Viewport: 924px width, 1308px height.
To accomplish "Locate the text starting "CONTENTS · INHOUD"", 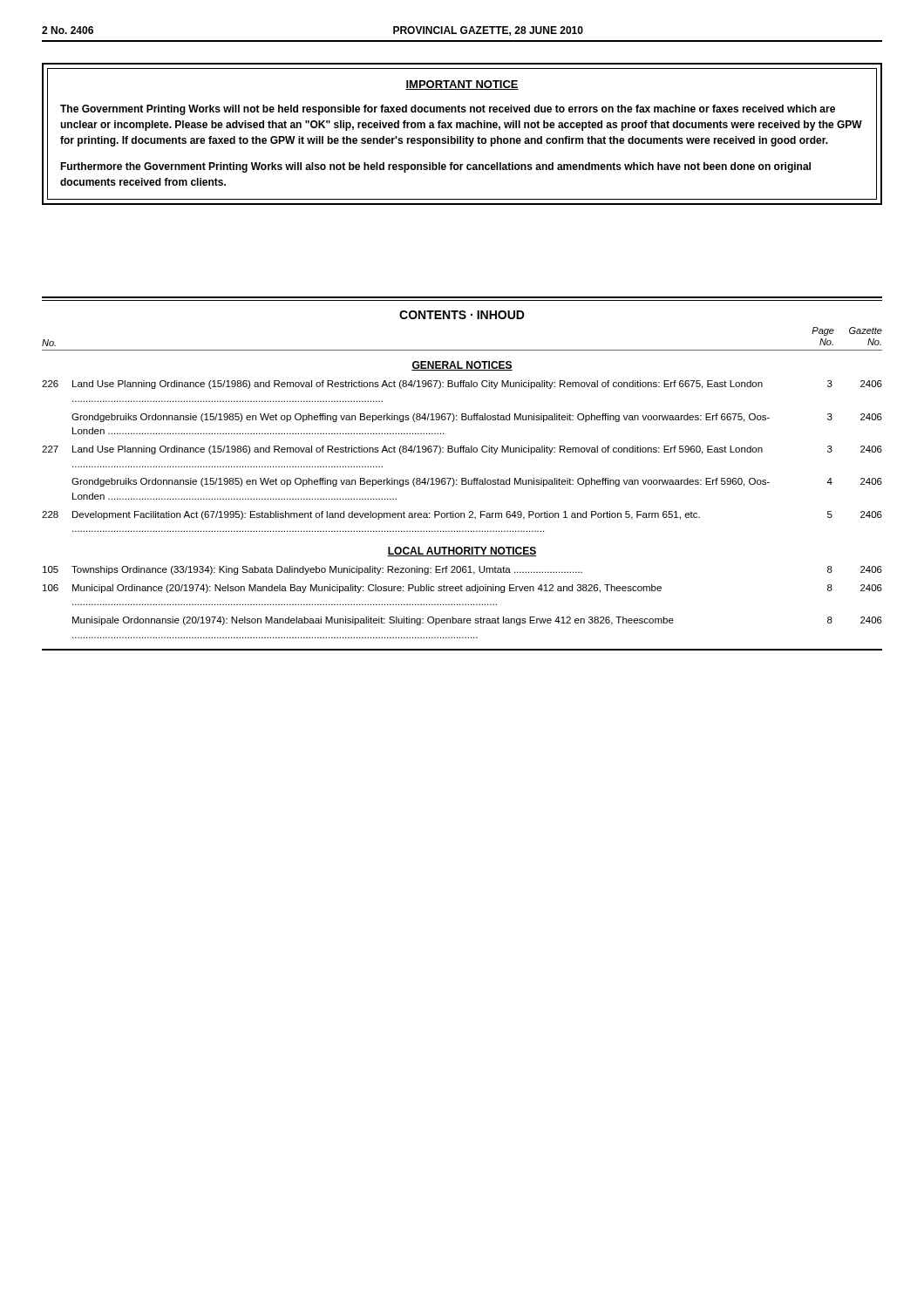I will coord(462,315).
